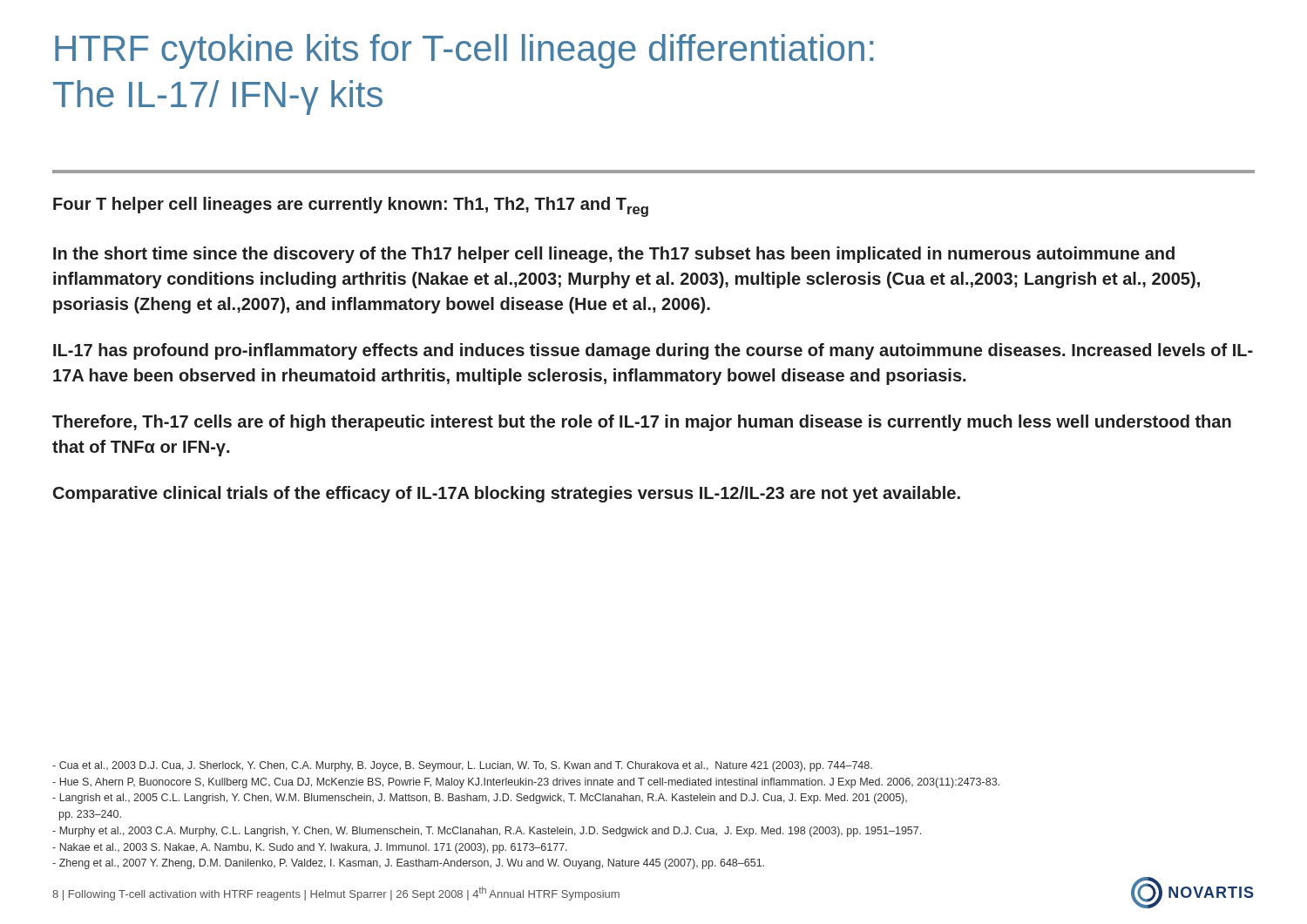The width and height of the screenshot is (1307, 924).
Task: Point to the element starting "Langrish et al., 2005 C.L. Langrish,"
Action: [480, 798]
